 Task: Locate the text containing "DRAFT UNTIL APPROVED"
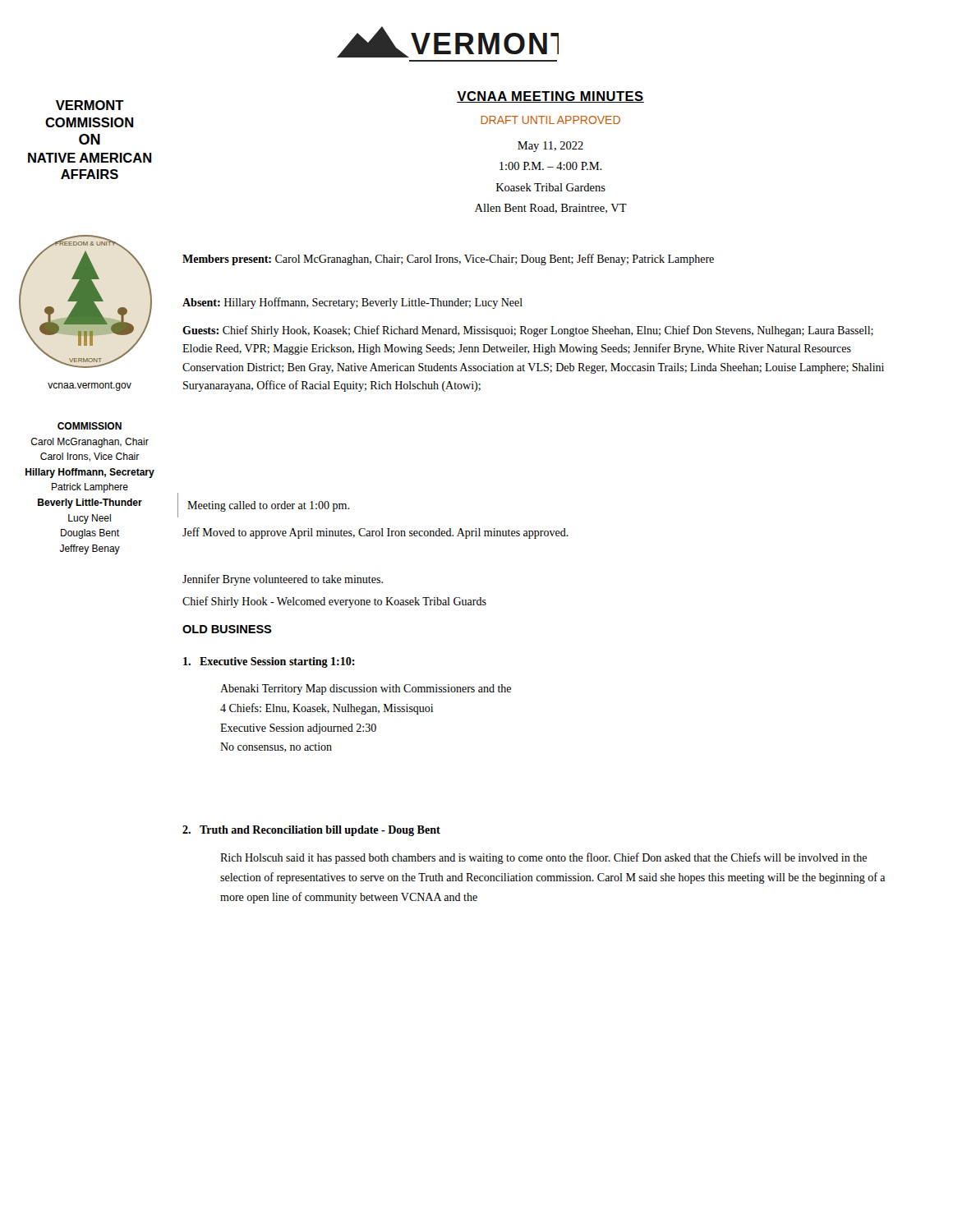(550, 120)
